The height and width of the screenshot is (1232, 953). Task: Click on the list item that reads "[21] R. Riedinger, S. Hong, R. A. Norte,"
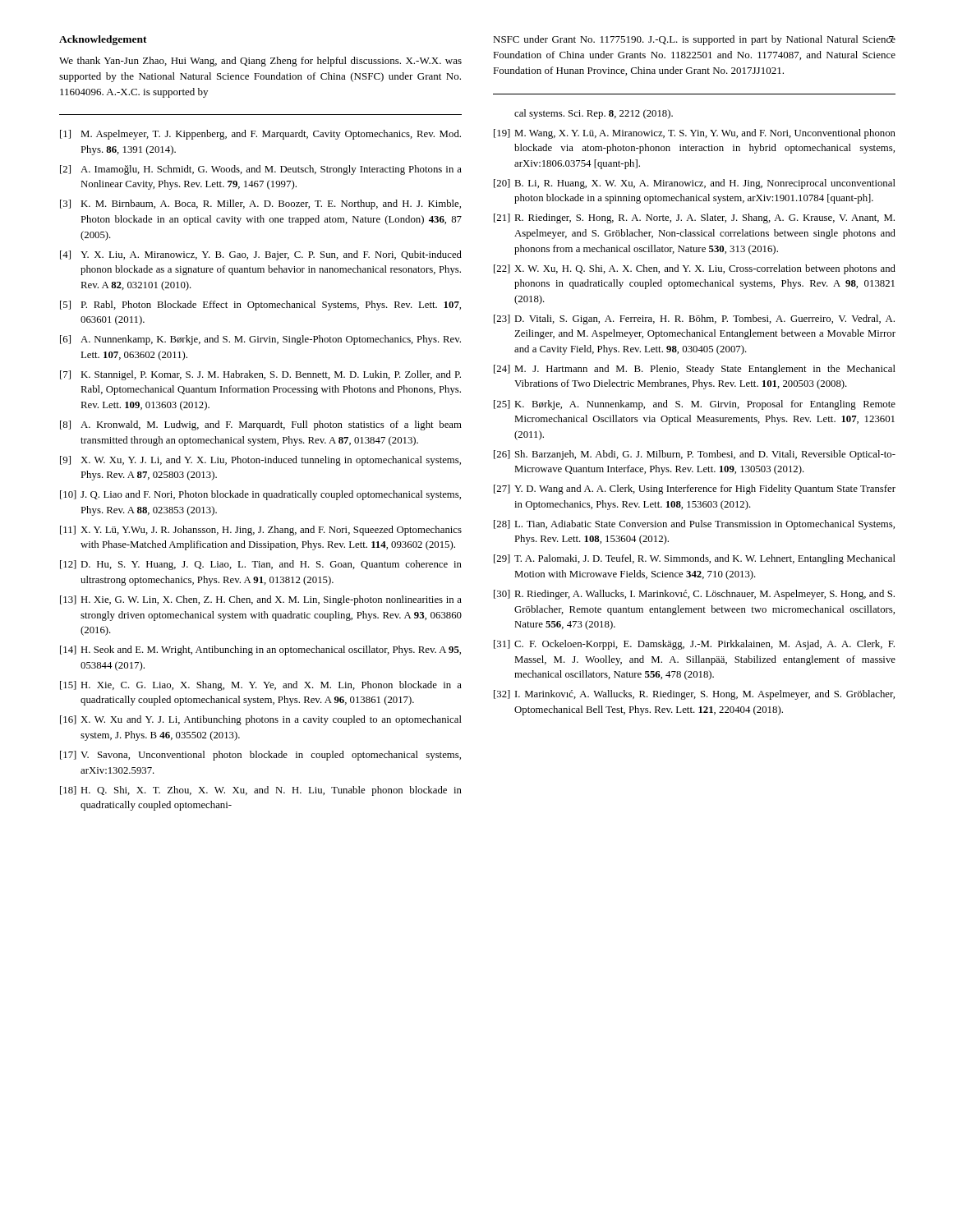(x=694, y=234)
